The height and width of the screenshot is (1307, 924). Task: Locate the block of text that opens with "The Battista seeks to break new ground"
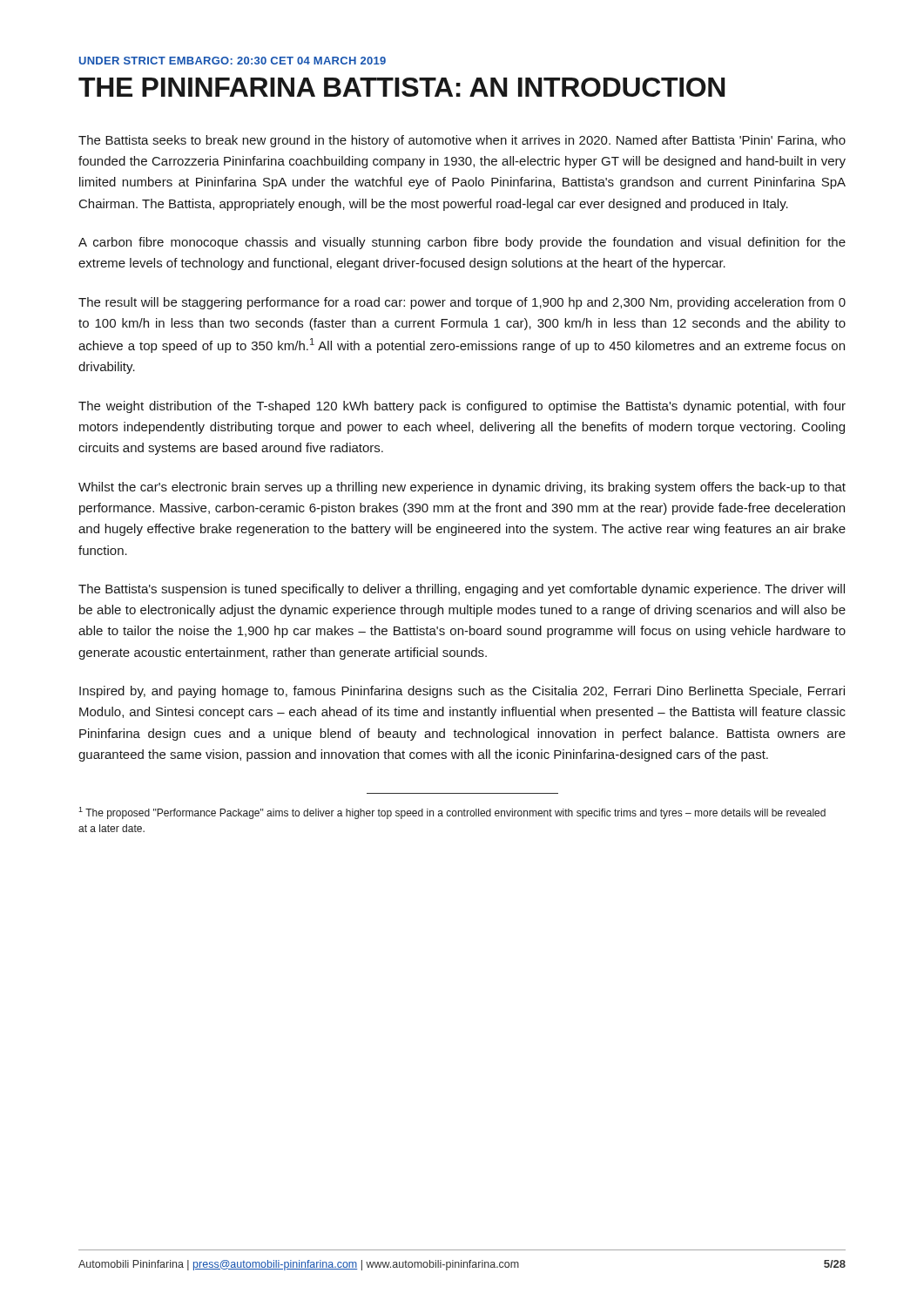click(x=462, y=172)
